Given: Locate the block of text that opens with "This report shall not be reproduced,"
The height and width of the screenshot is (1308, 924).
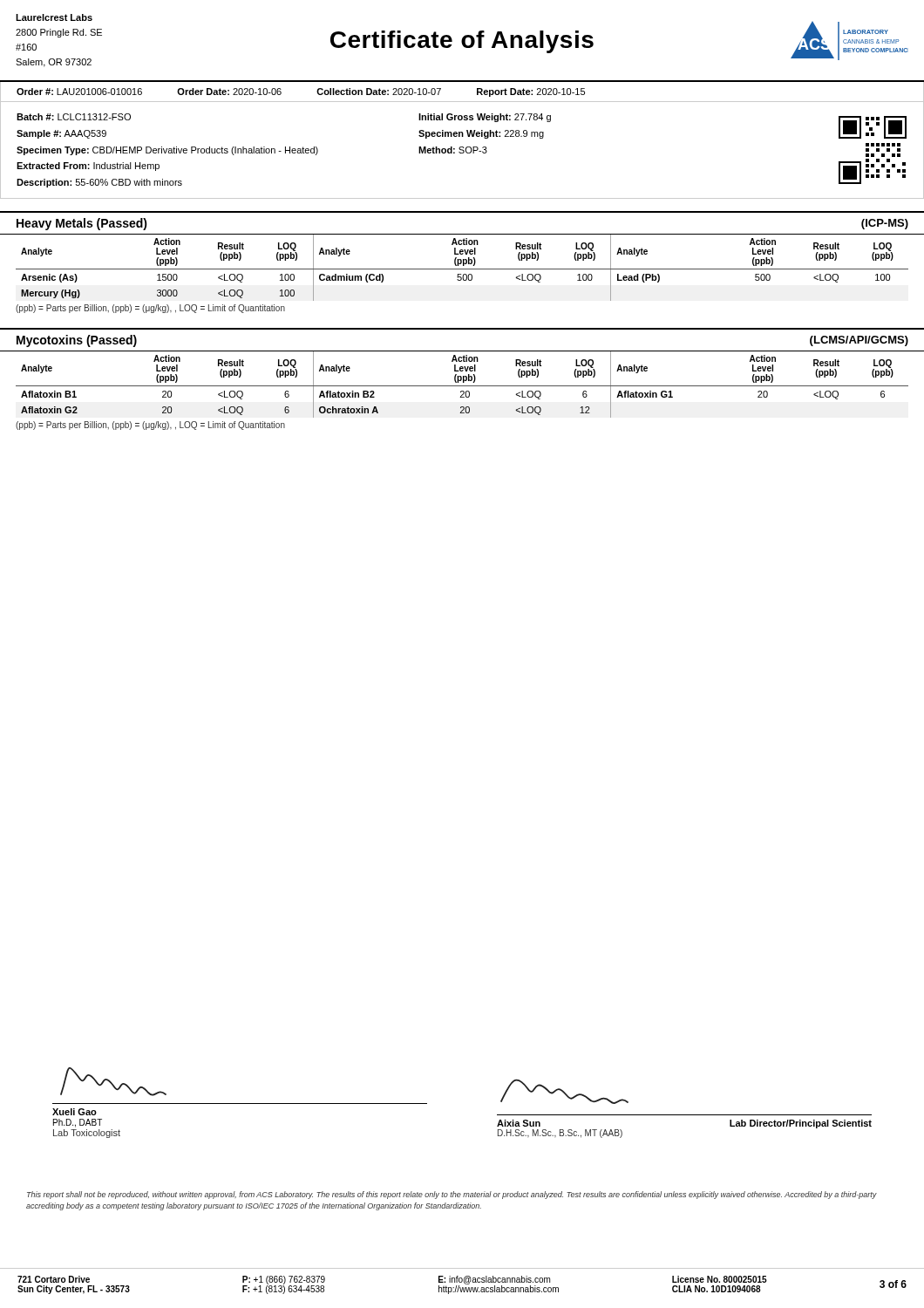Looking at the screenshot, I should (x=451, y=1200).
